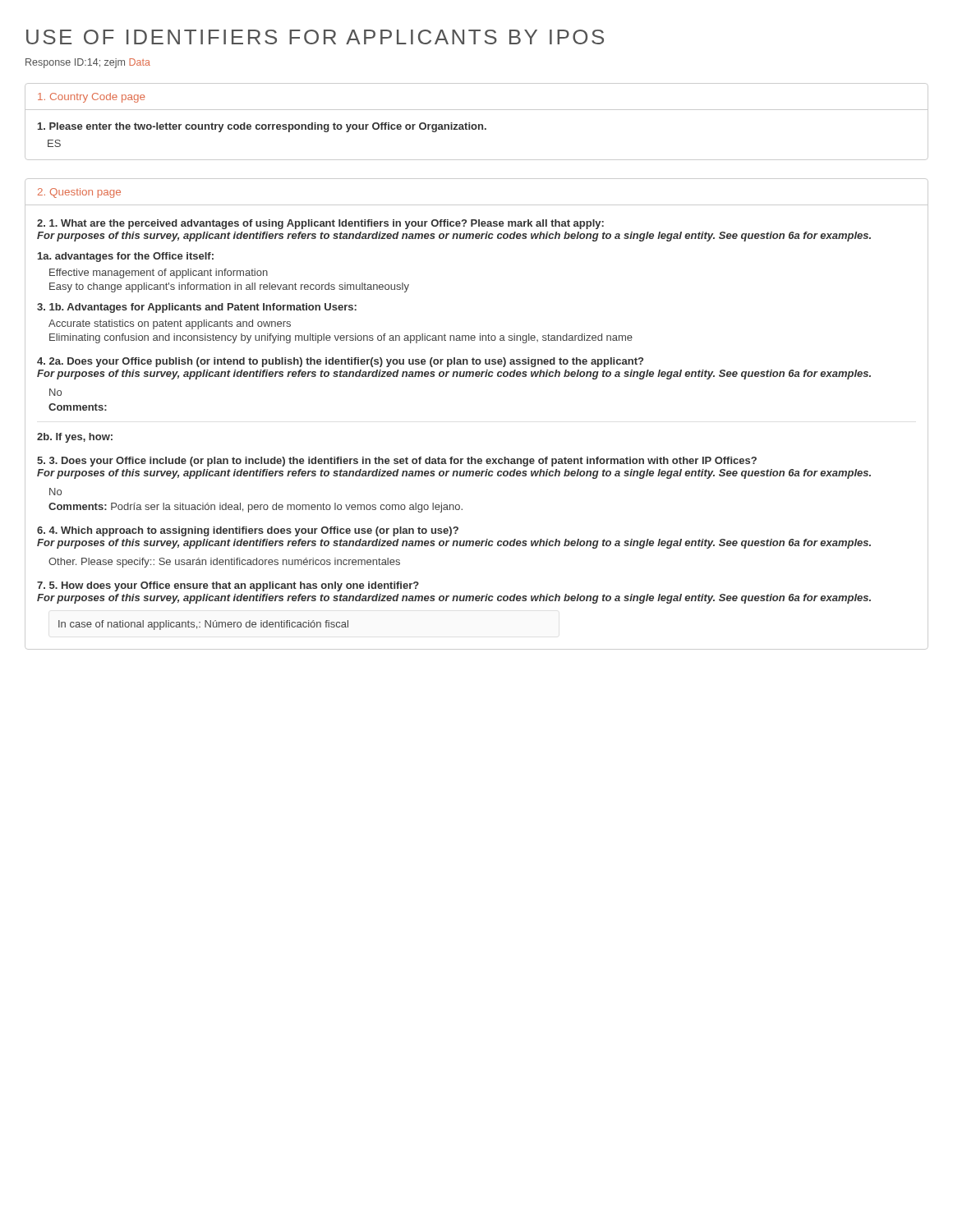Locate the passage starting "Other. Please specify:: Se usarán"

(x=225, y=561)
